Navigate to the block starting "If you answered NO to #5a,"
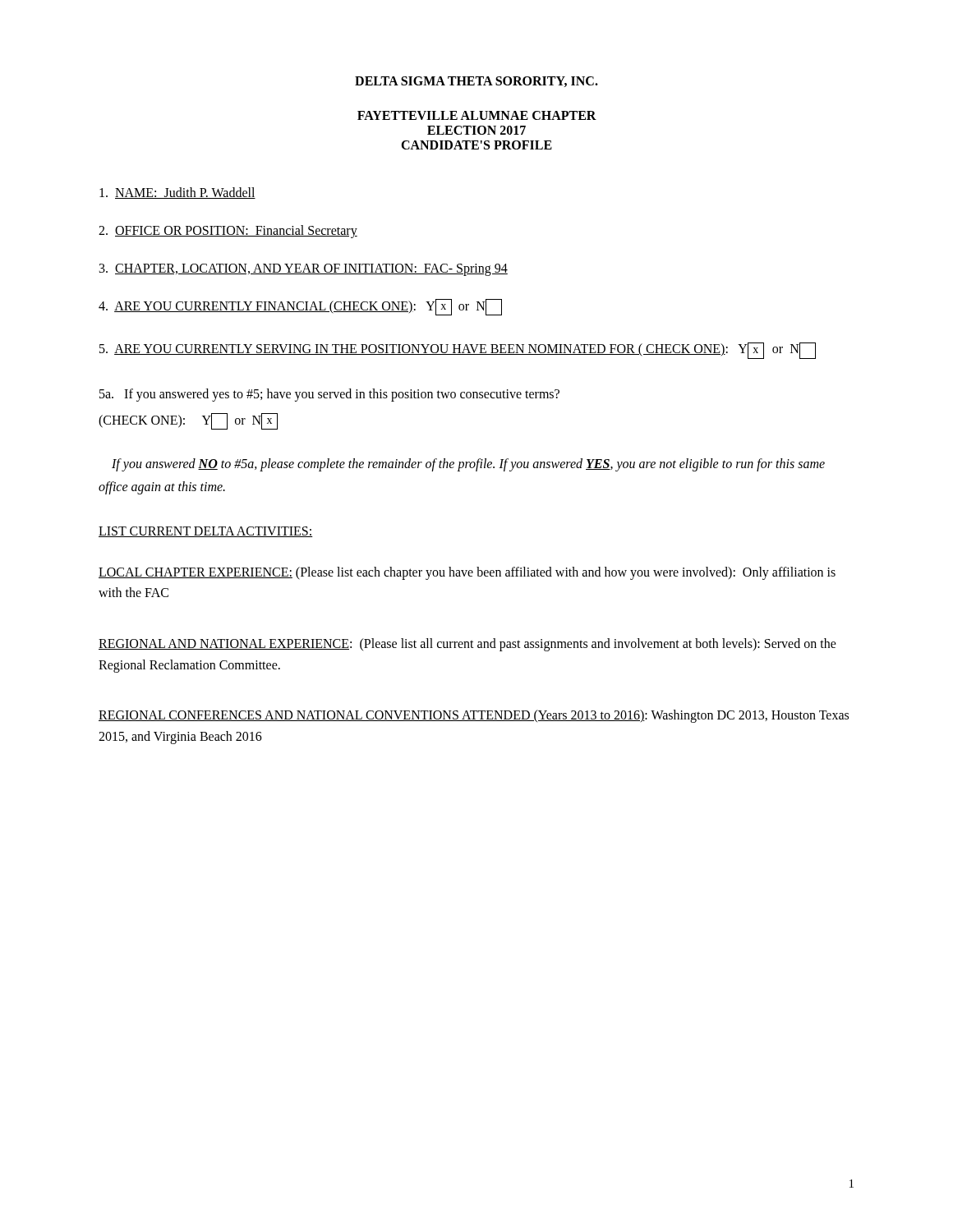The image size is (953, 1232). pyautogui.click(x=462, y=475)
